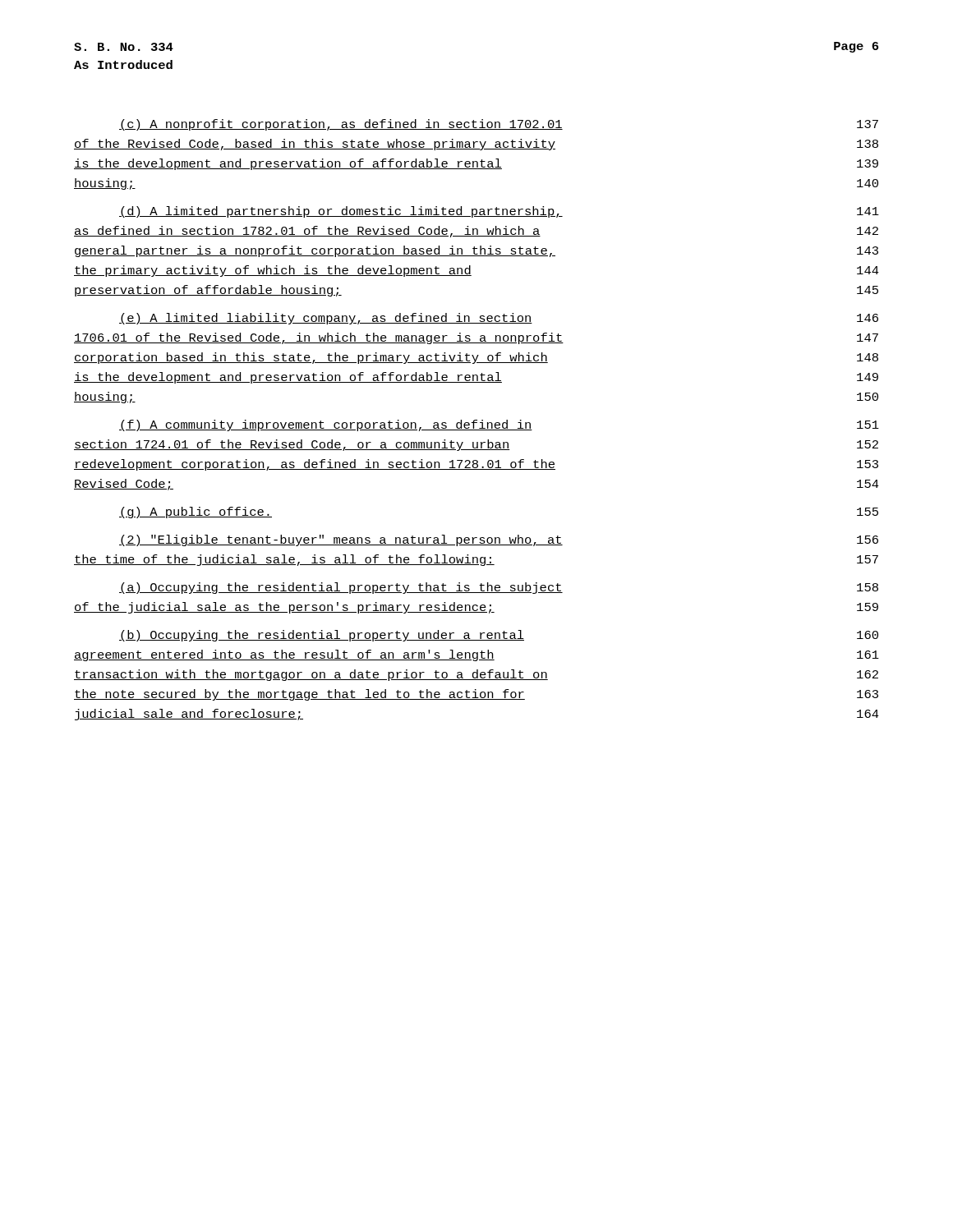Find the list item with the text "(b) Occupying the residential property under a"
Image resolution: width=953 pixels, height=1232 pixels.
tap(476, 675)
